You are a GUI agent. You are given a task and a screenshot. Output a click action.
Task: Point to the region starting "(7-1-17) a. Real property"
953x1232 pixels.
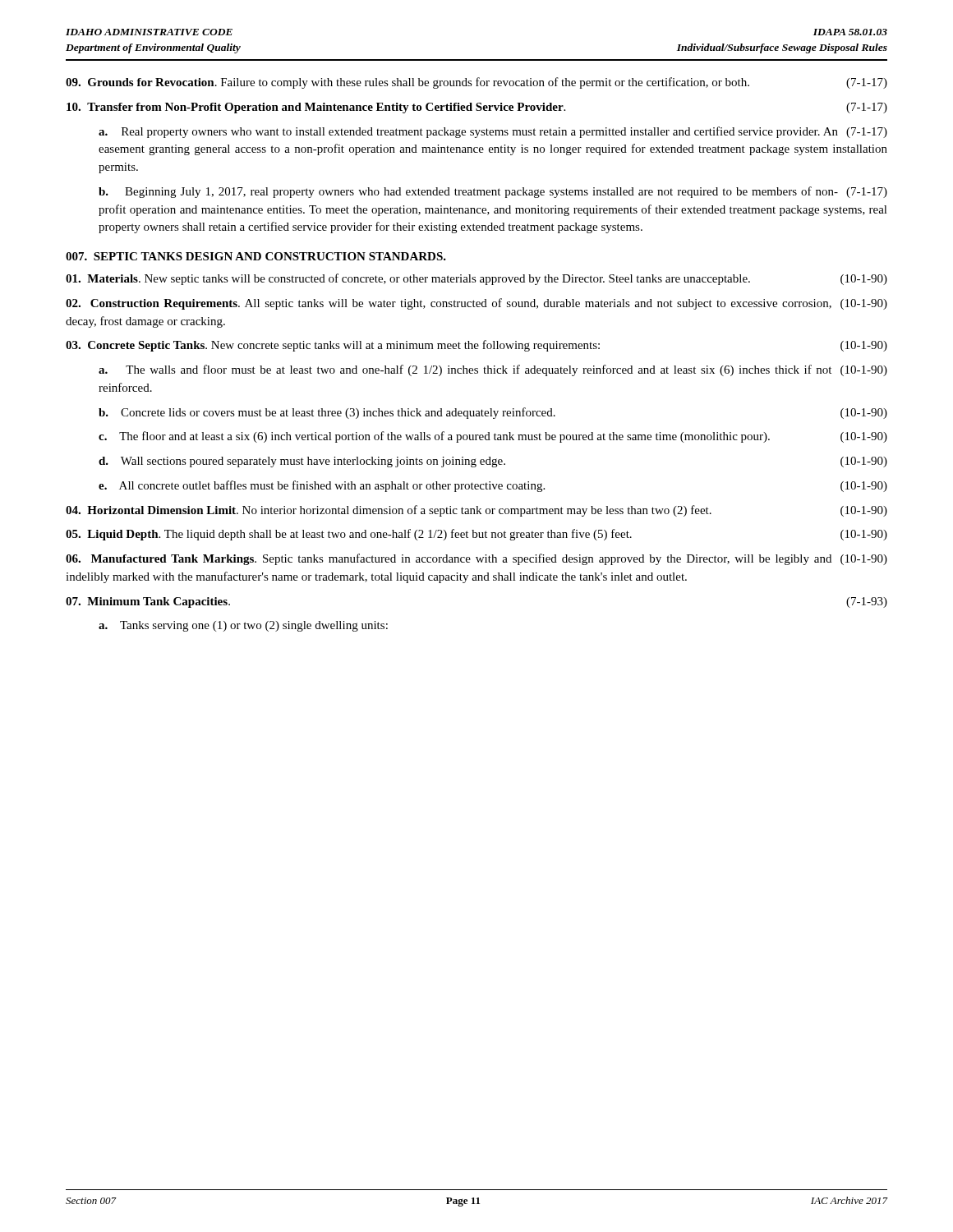(x=493, y=148)
